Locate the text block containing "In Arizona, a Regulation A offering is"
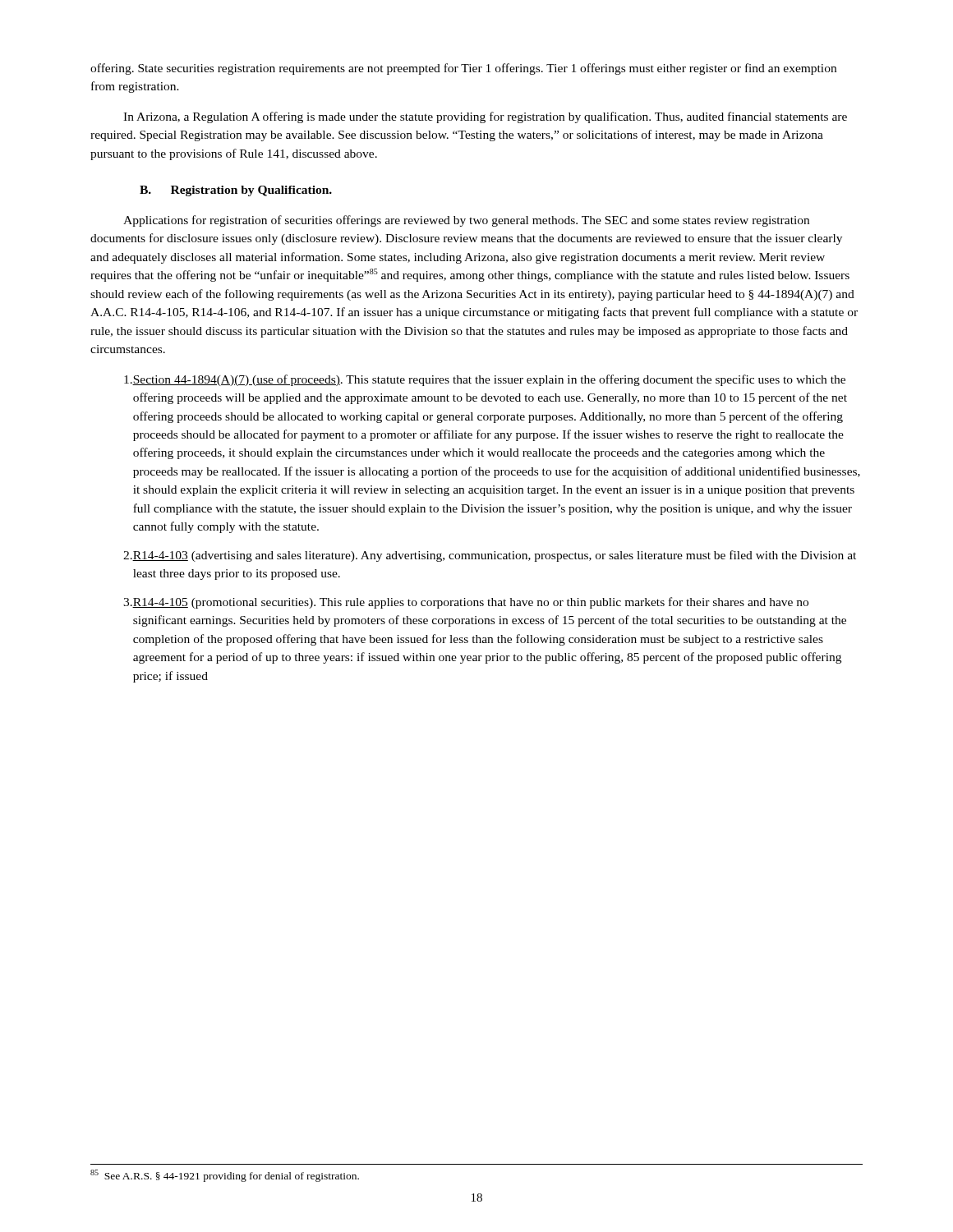Image resolution: width=953 pixels, height=1232 pixels. pyautogui.click(x=469, y=135)
